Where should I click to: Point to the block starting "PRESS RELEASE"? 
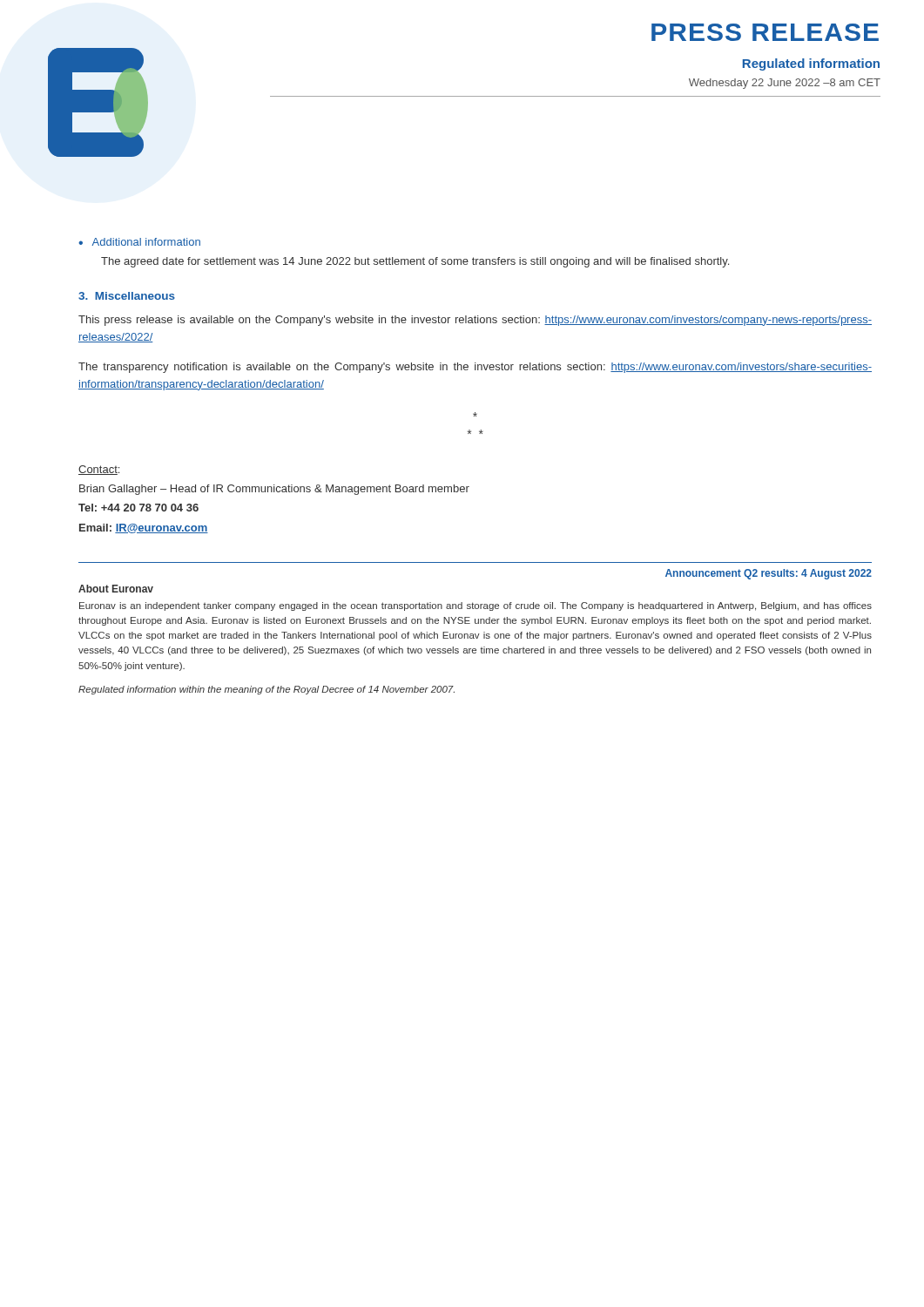click(x=765, y=32)
